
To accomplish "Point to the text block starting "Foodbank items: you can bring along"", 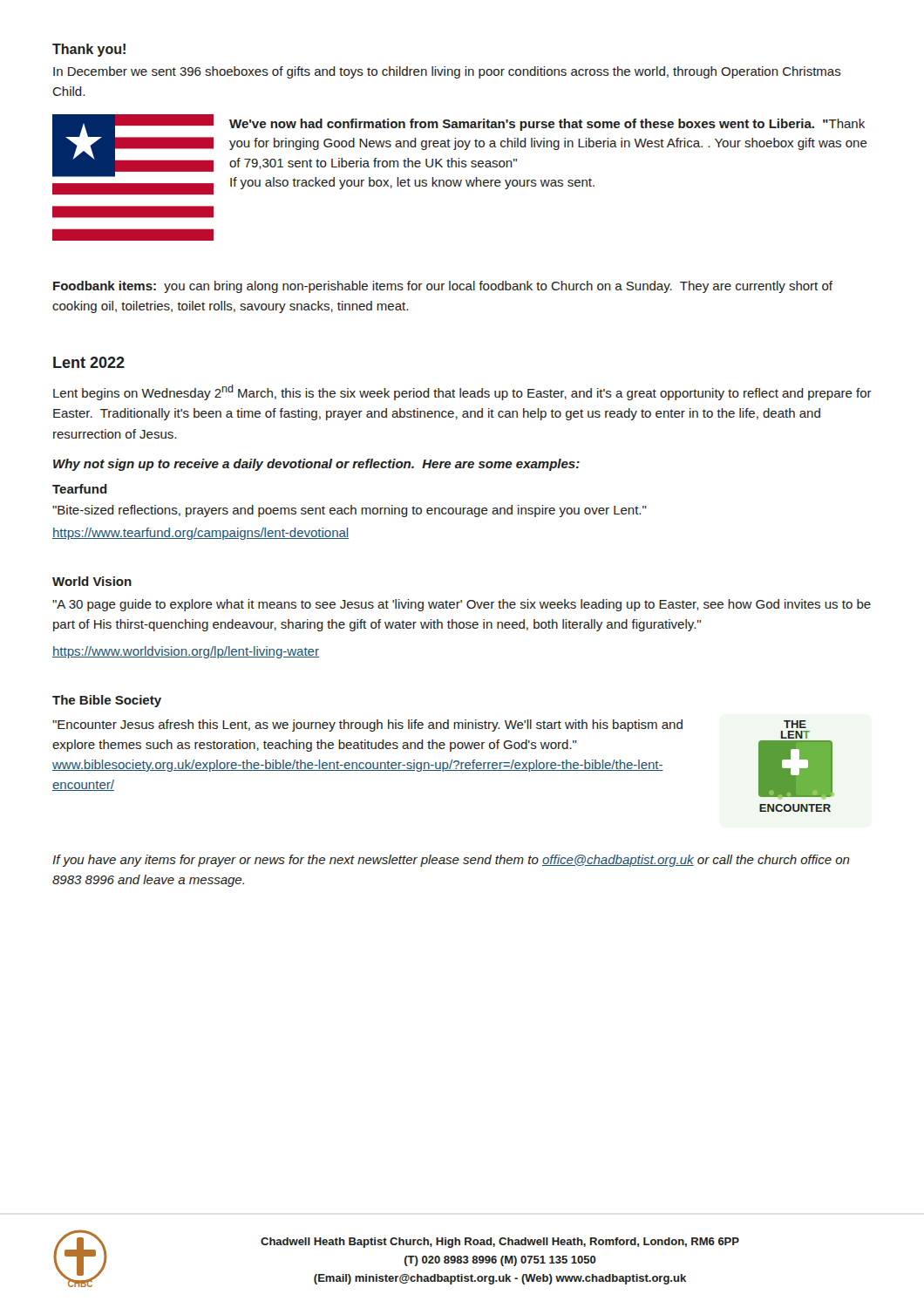I will 442,295.
